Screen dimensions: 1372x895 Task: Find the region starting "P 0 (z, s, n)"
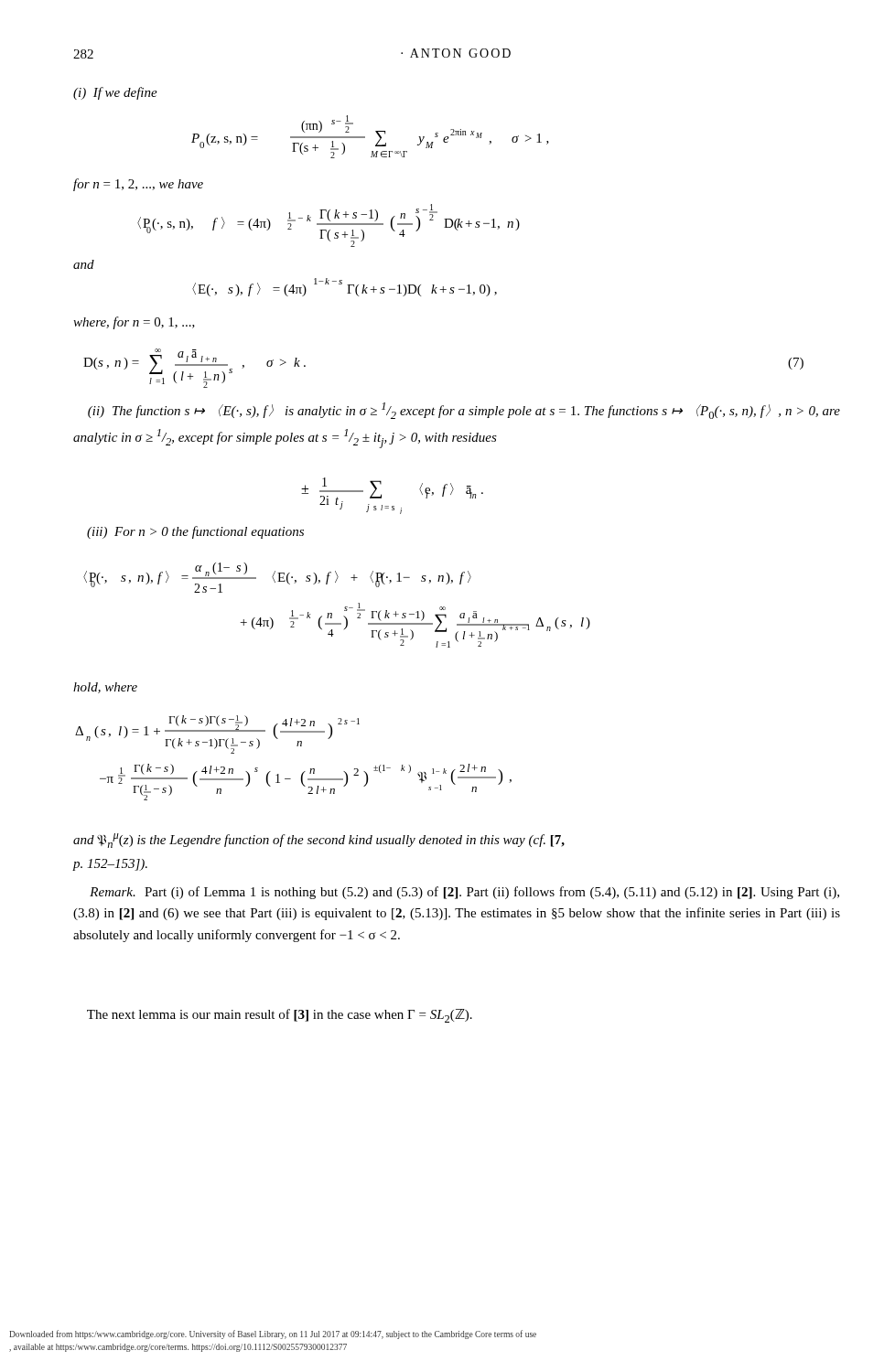(457, 137)
